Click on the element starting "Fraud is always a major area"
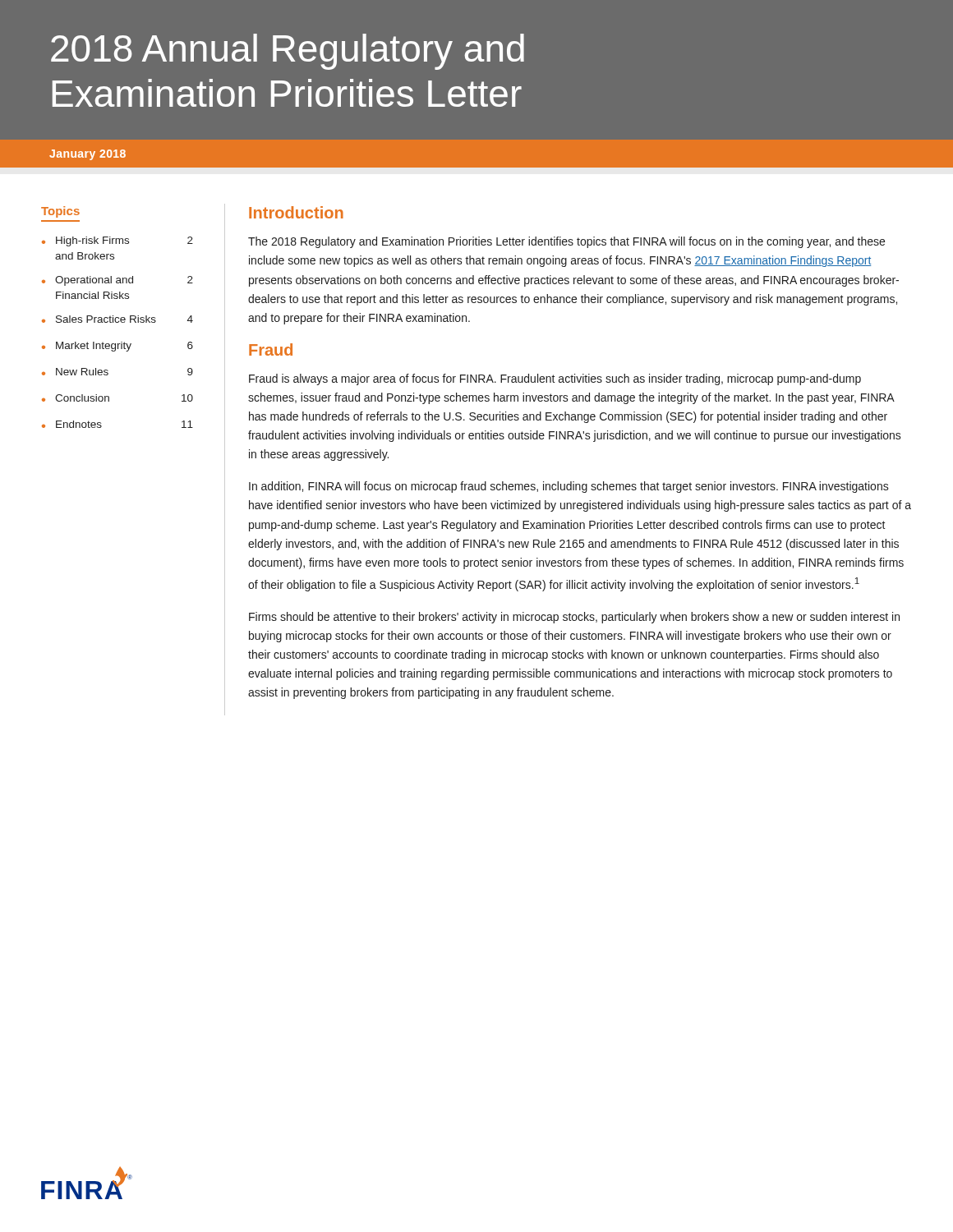This screenshot has height=1232, width=953. tap(580, 417)
